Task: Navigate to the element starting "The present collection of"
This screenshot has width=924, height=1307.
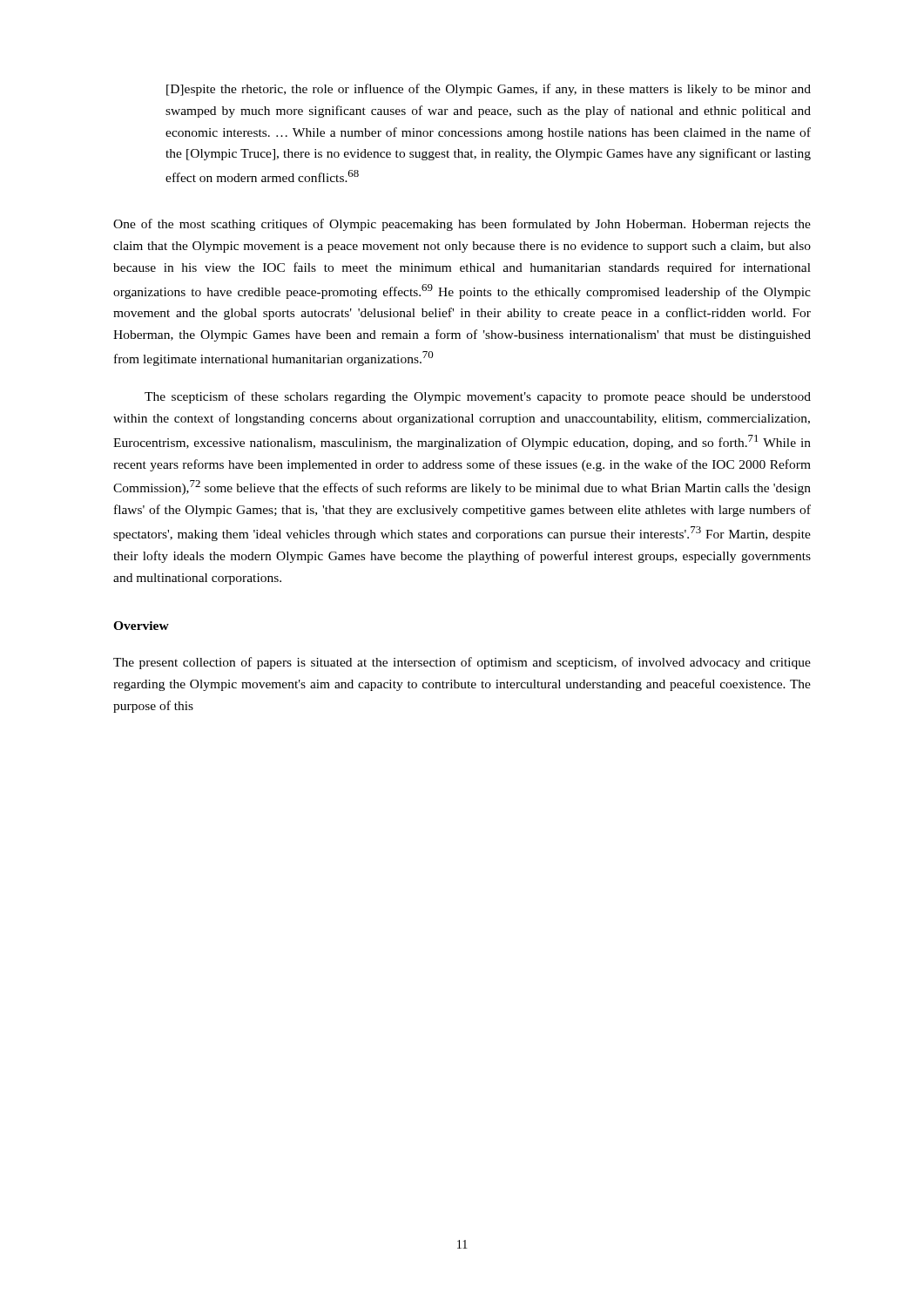Action: coord(462,684)
